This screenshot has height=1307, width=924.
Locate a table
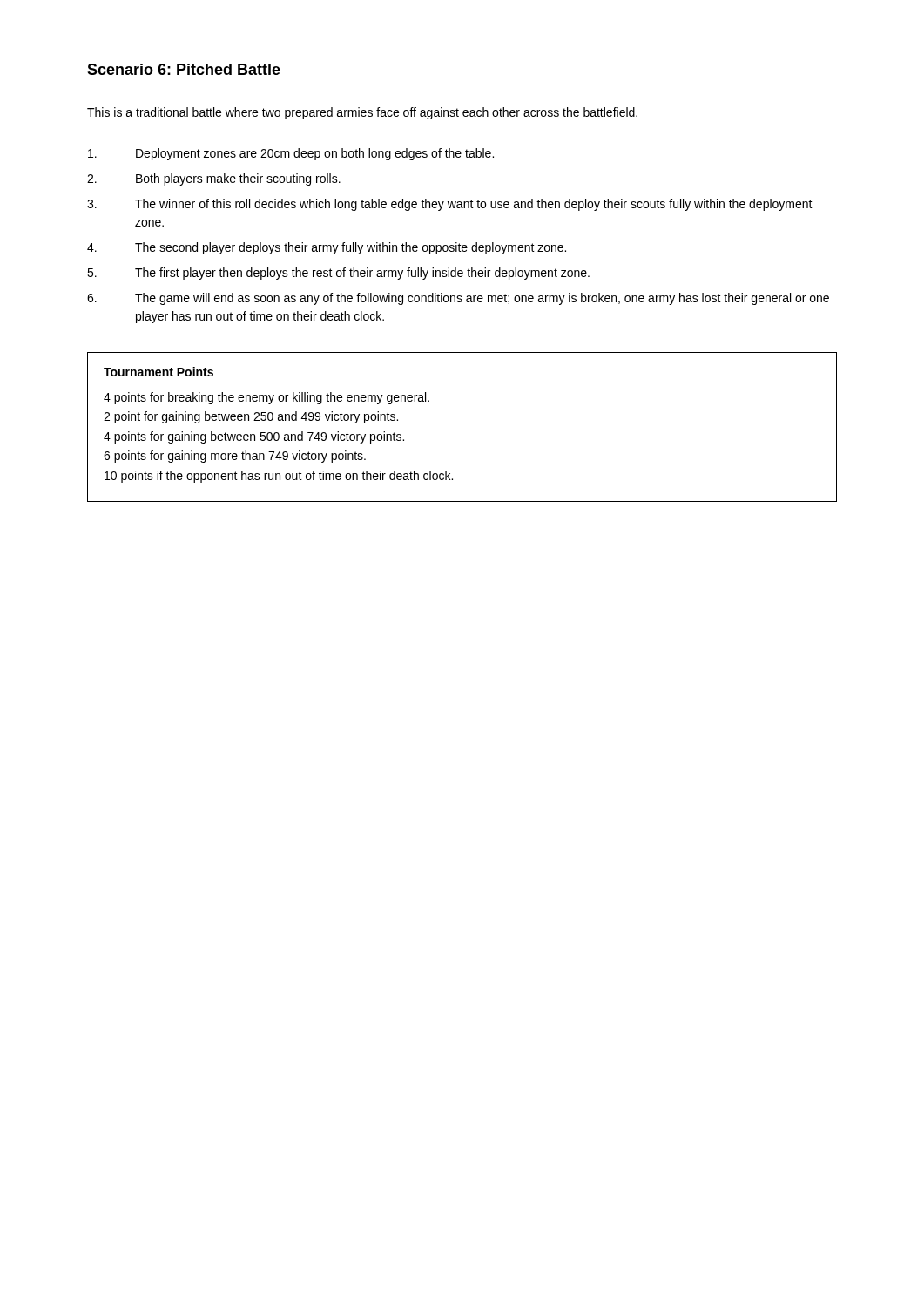click(x=462, y=427)
